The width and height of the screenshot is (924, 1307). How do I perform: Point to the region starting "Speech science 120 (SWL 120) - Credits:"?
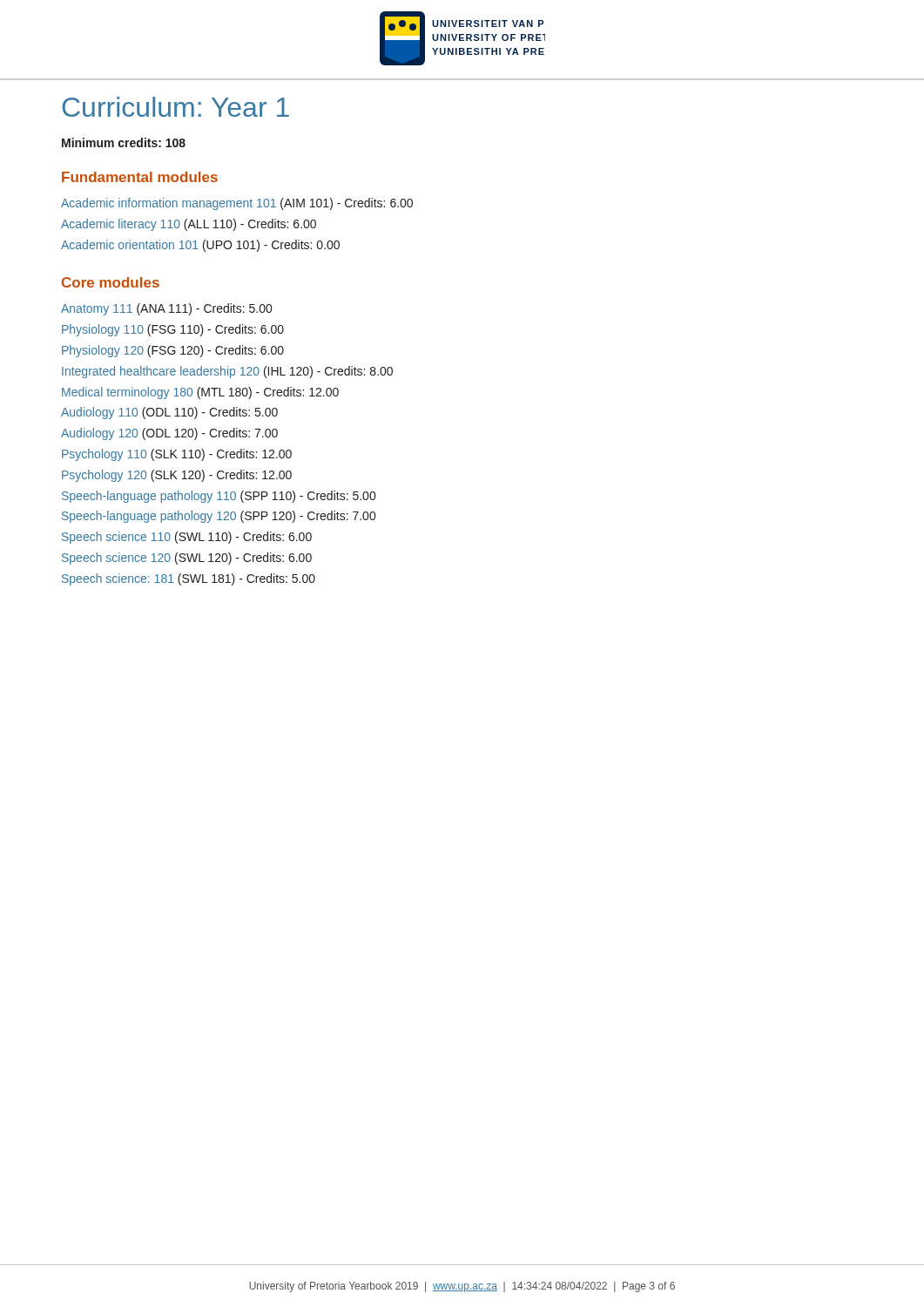186,558
